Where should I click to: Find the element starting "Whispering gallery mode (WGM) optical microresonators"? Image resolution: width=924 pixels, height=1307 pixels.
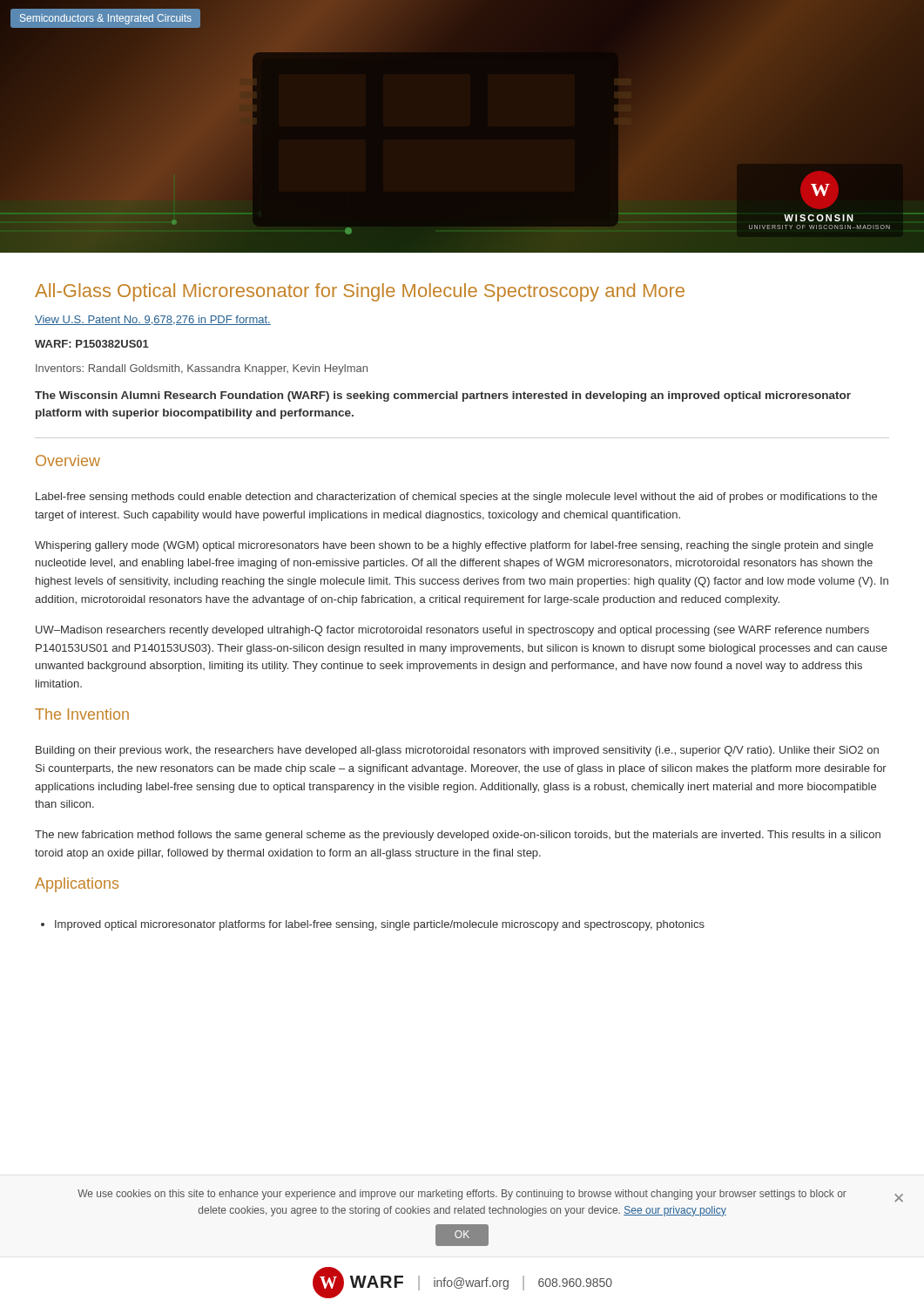pyautogui.click(x=462, y=573)
